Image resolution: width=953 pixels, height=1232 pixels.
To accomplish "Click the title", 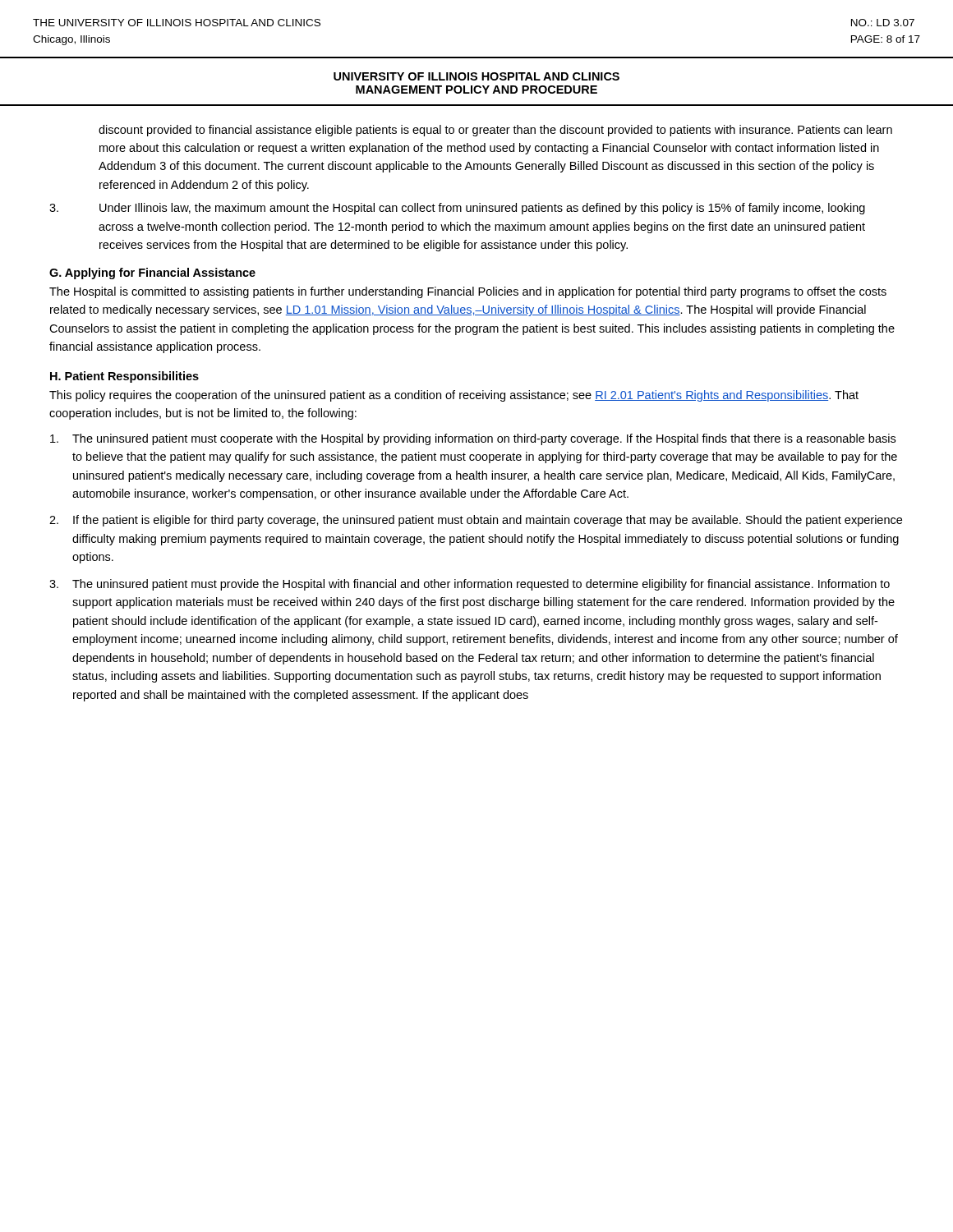I will [476, 83].
